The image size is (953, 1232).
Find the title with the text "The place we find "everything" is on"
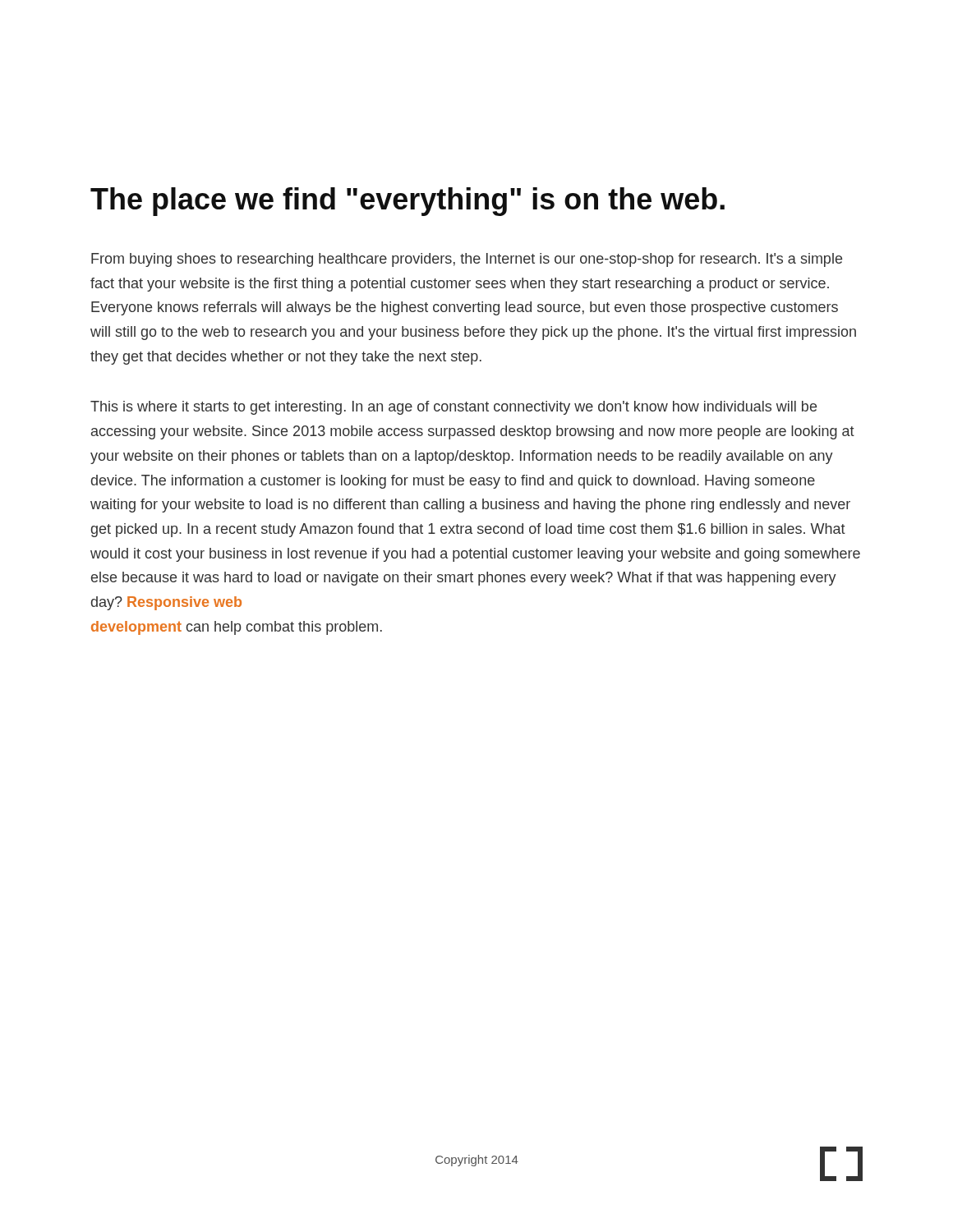(x=408, y=199)
